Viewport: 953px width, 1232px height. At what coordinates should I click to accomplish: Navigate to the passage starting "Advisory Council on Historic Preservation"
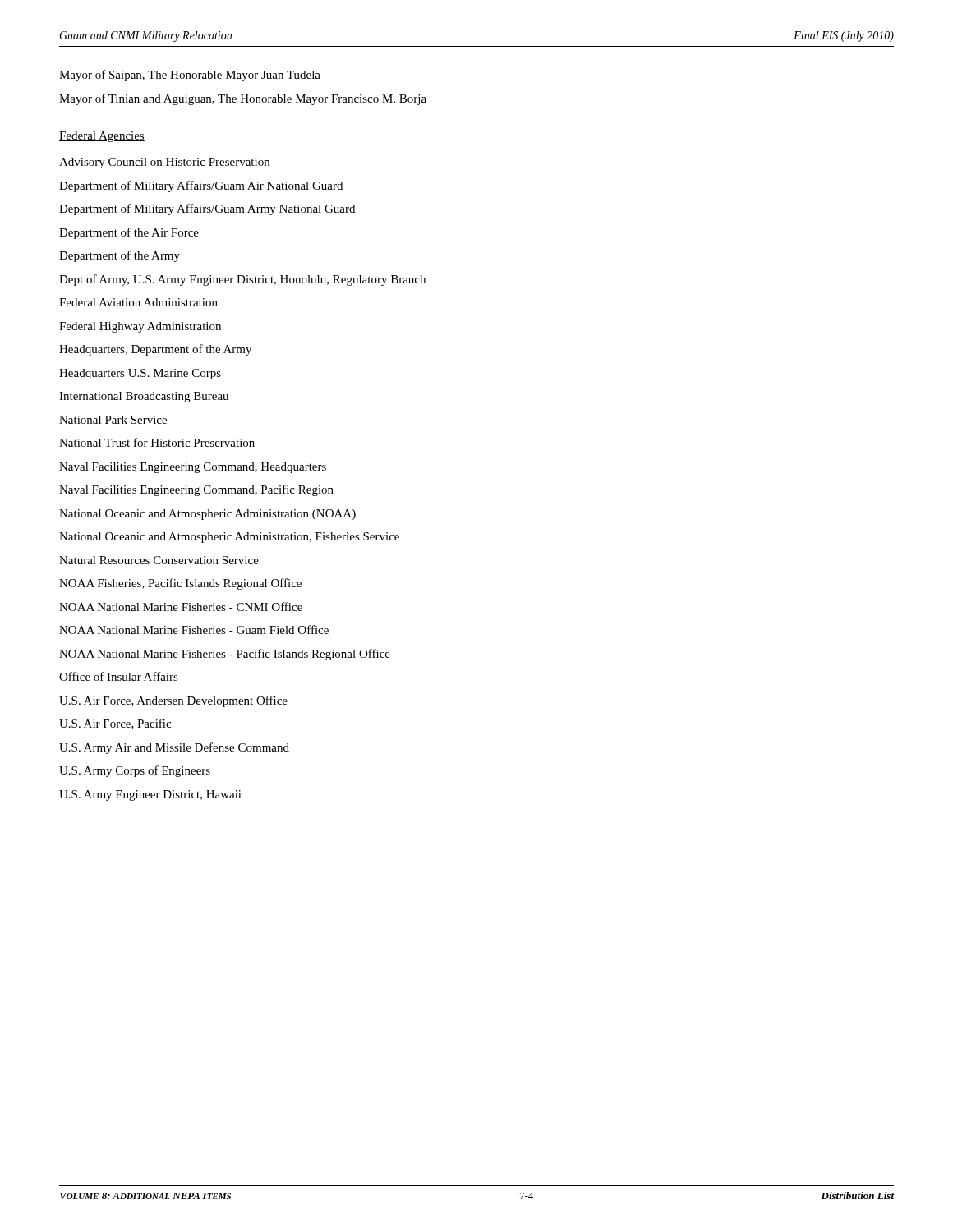click(165, 162)
